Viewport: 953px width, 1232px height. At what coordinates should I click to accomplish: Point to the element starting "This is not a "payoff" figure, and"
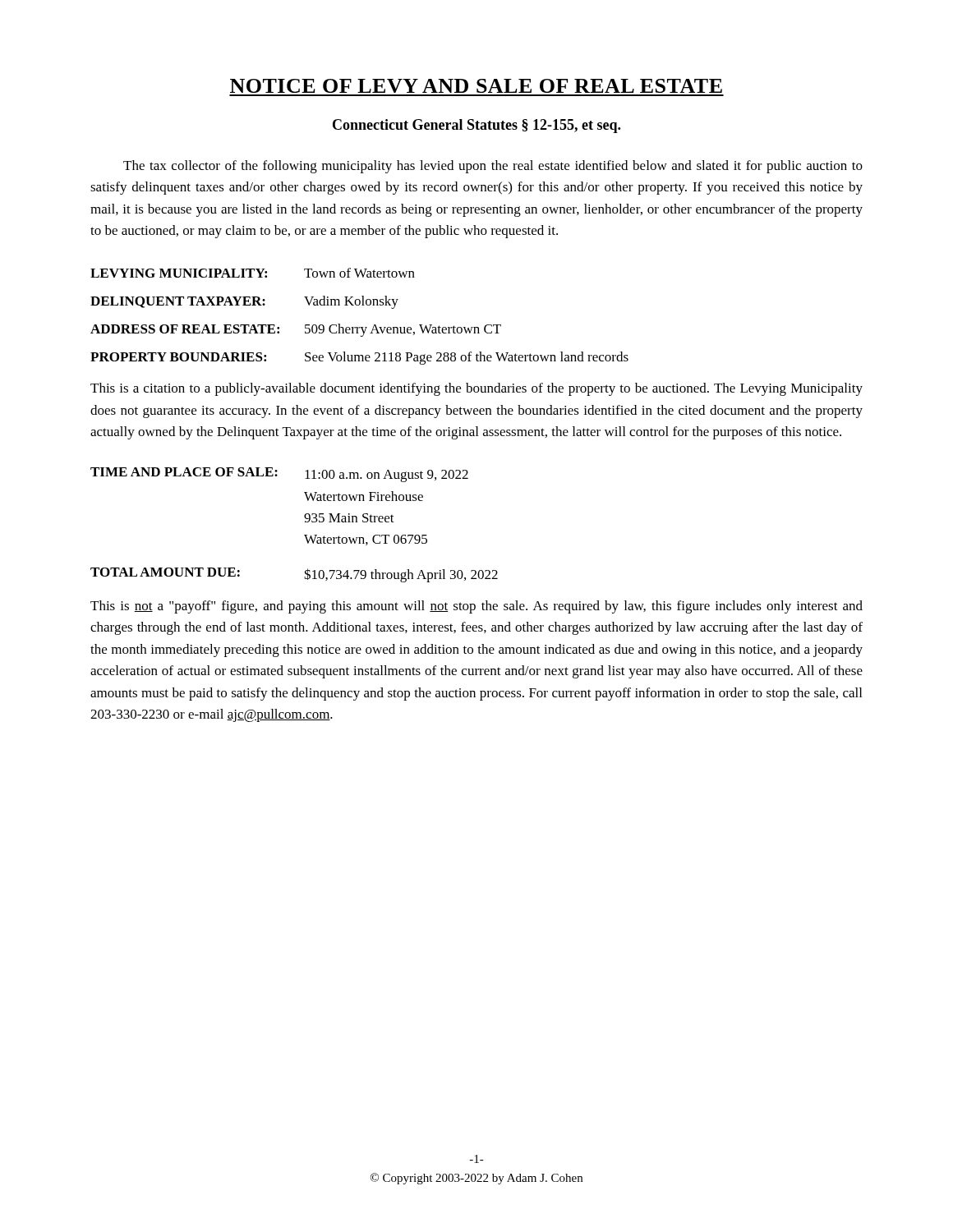pyautogui.click(x=476, y=660)
